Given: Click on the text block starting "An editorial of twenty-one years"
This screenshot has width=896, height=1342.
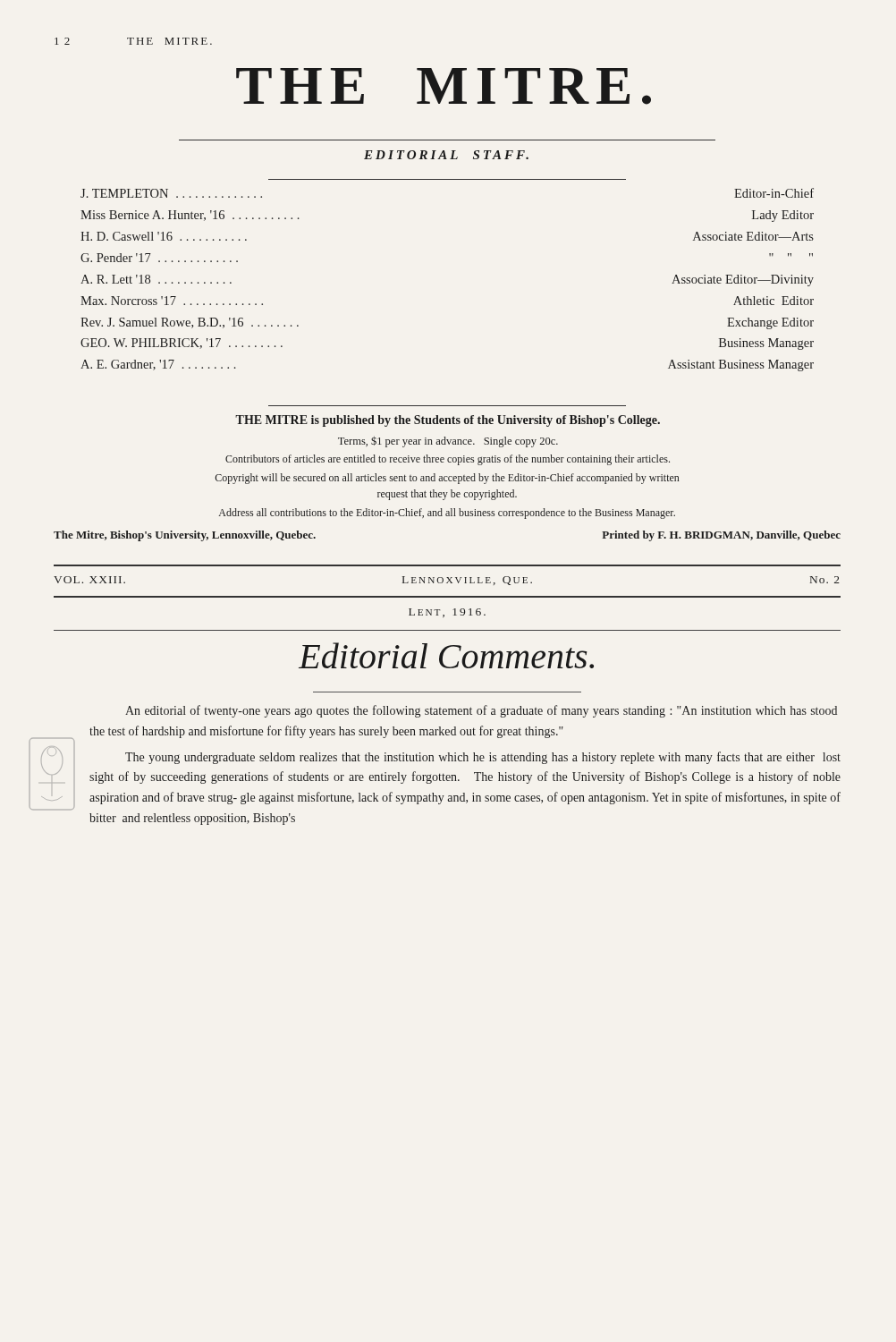Looking at the screenshot, I should click(465, 765).
